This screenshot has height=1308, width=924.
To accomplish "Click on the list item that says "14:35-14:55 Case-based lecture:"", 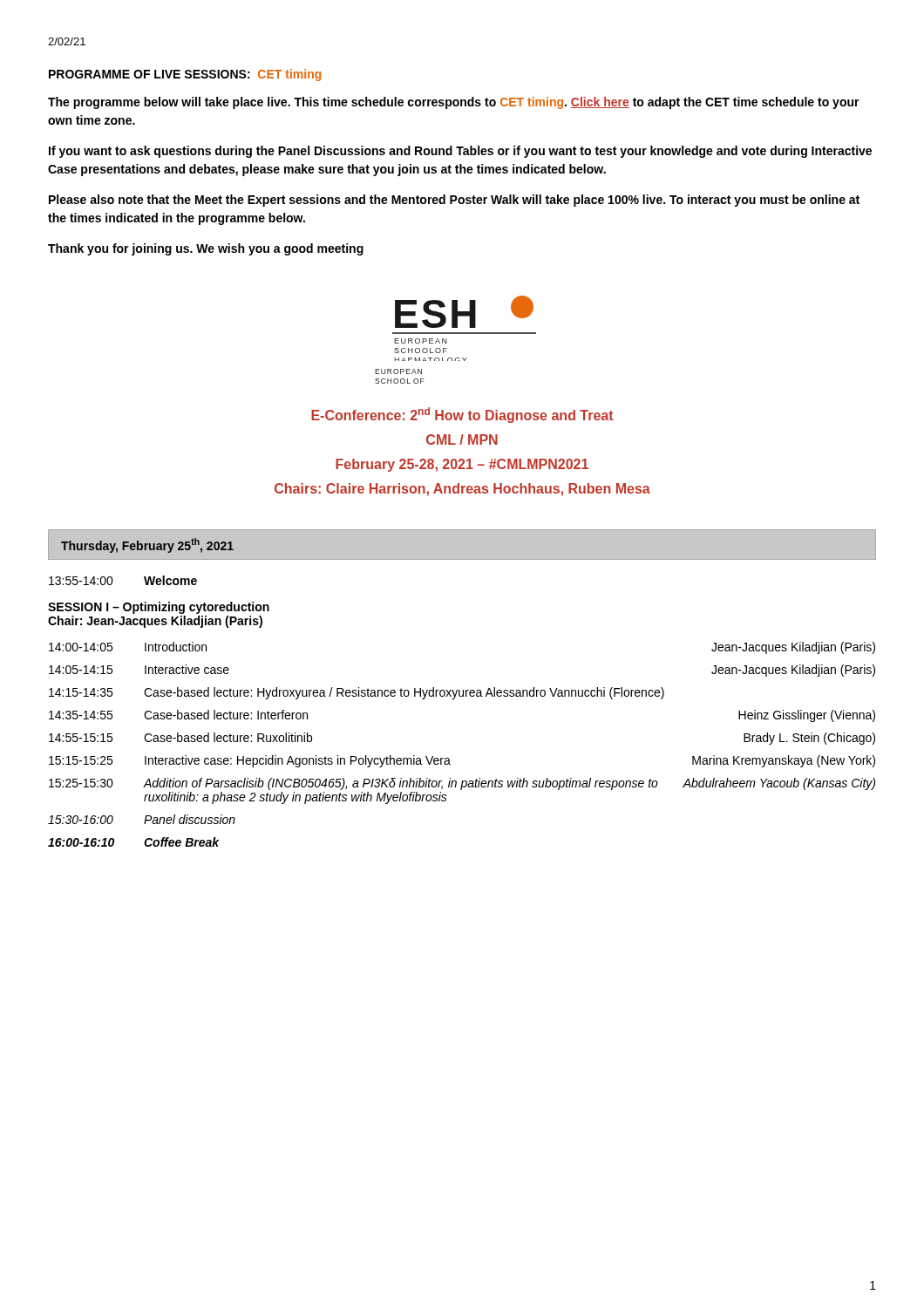I will coord(77,715).
